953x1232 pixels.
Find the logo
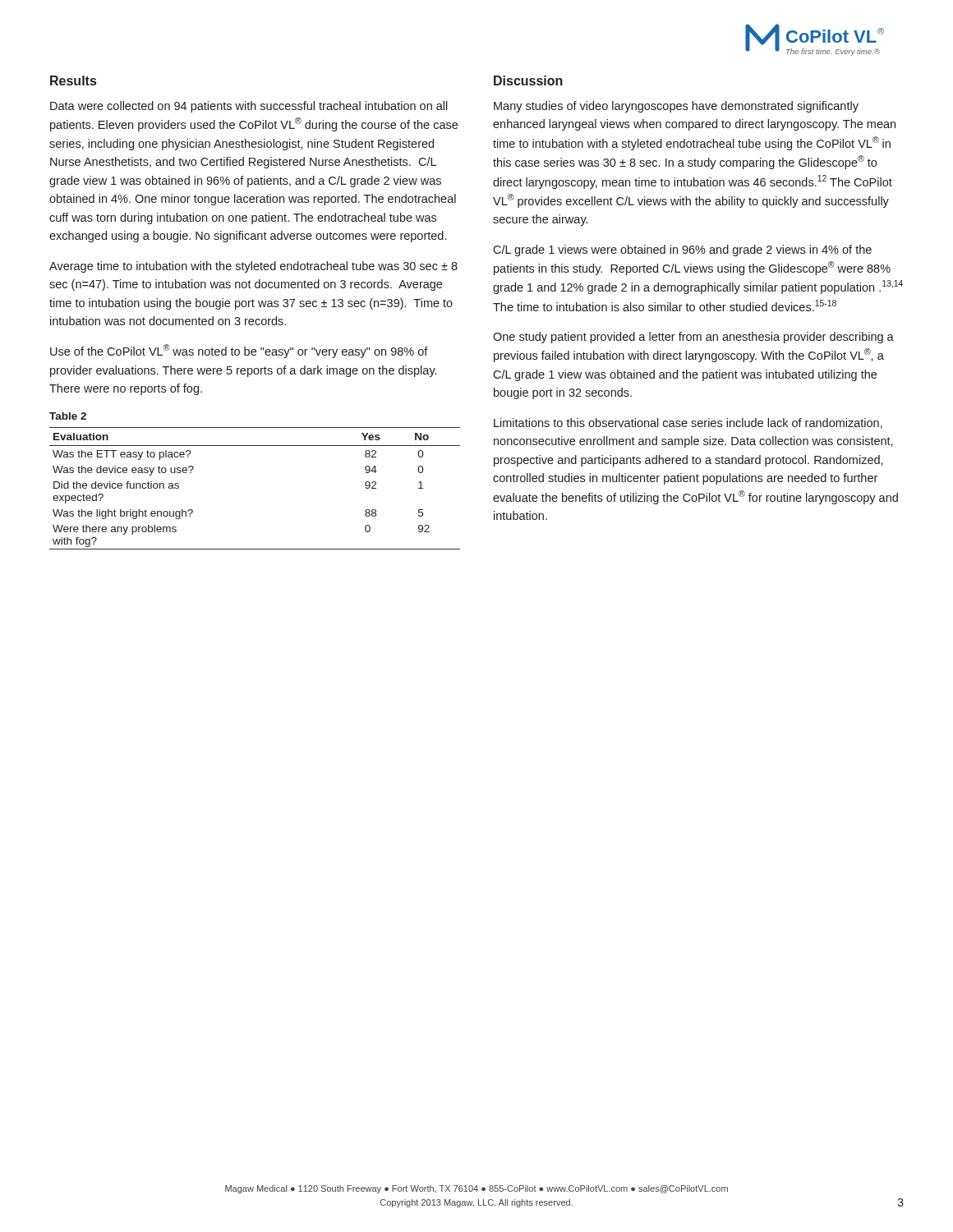pyautogui.click(x=822, y=38)
